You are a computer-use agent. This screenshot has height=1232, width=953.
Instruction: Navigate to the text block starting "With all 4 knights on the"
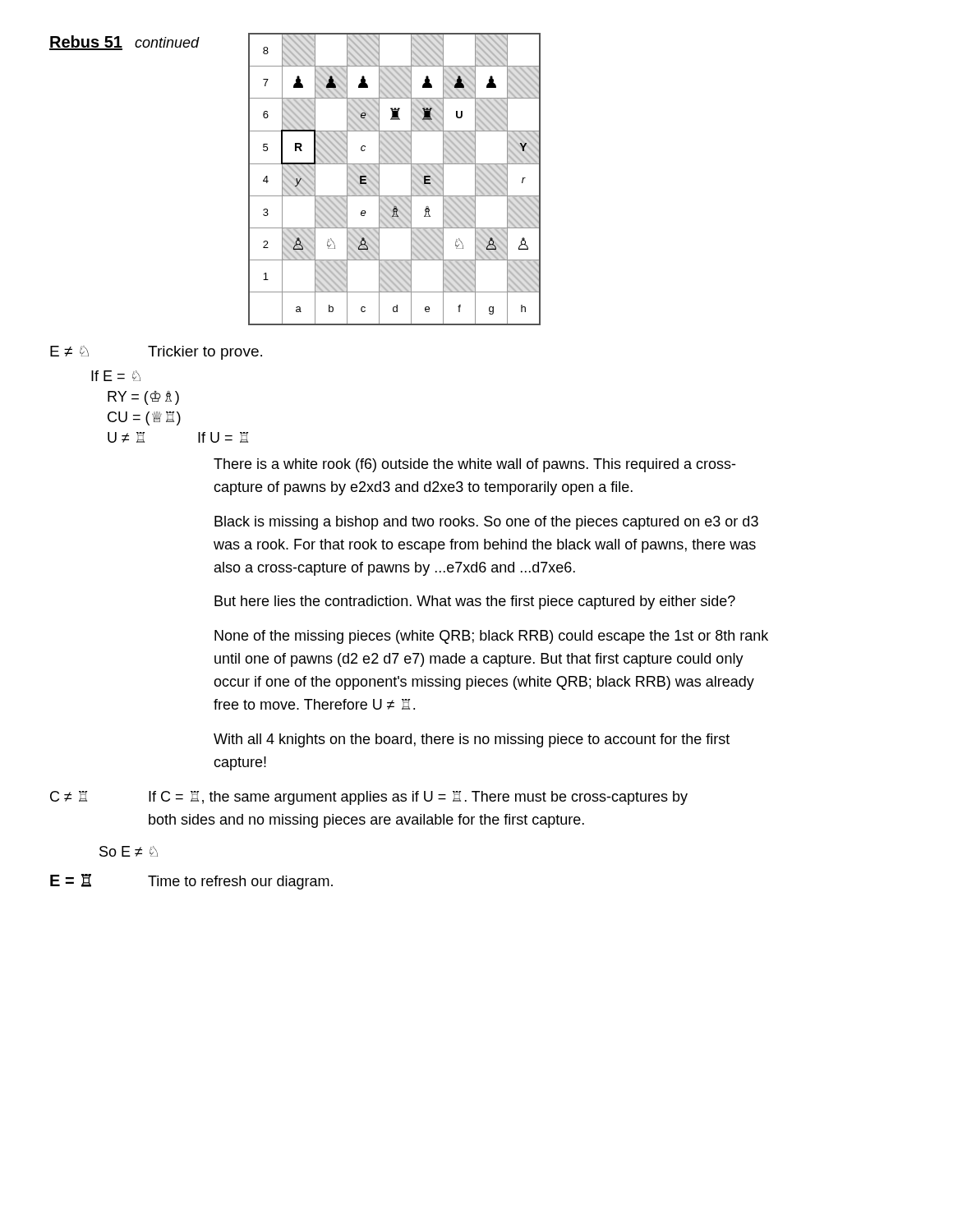(472, 751)
